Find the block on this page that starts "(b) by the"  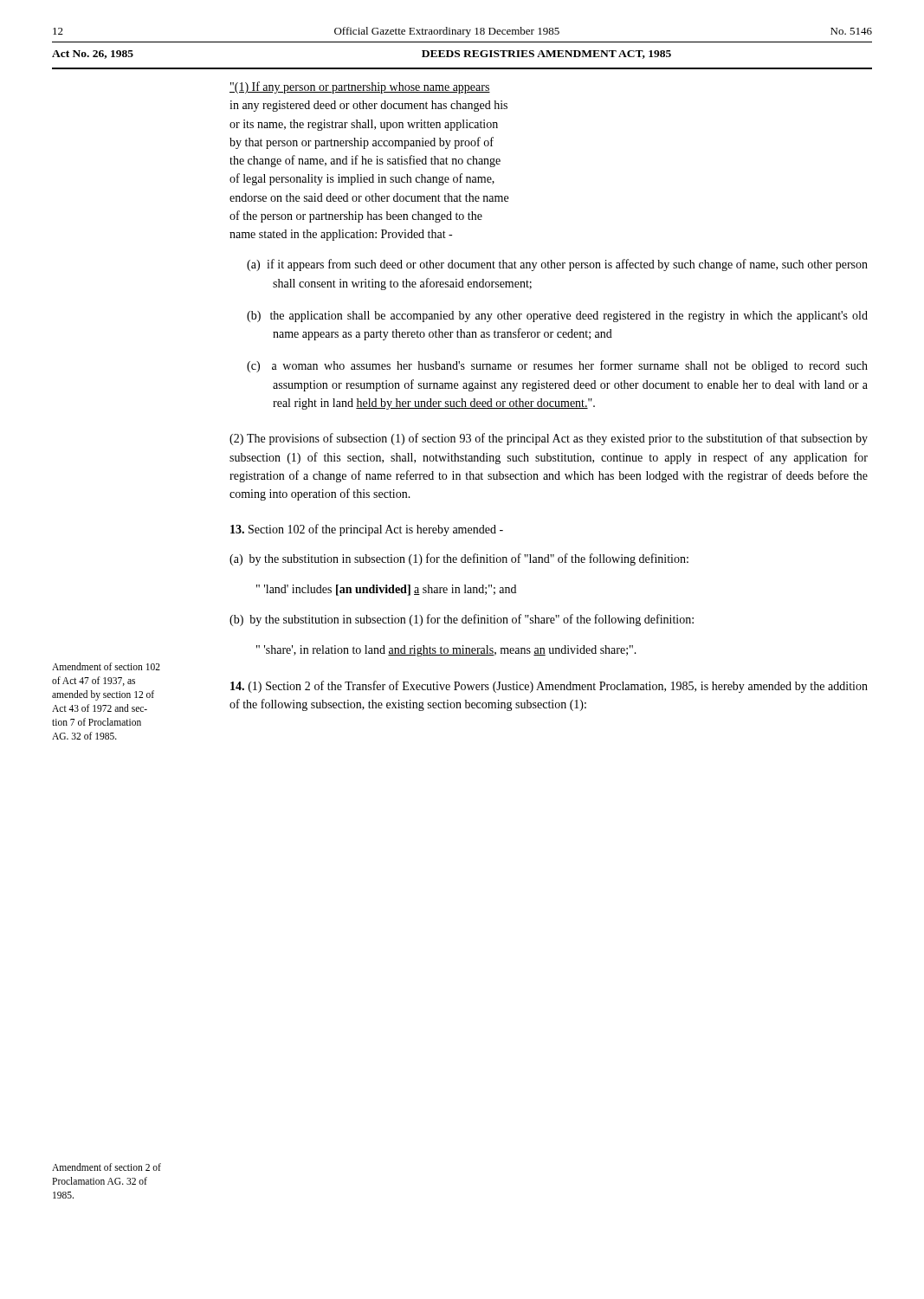(x=462, y=620)
